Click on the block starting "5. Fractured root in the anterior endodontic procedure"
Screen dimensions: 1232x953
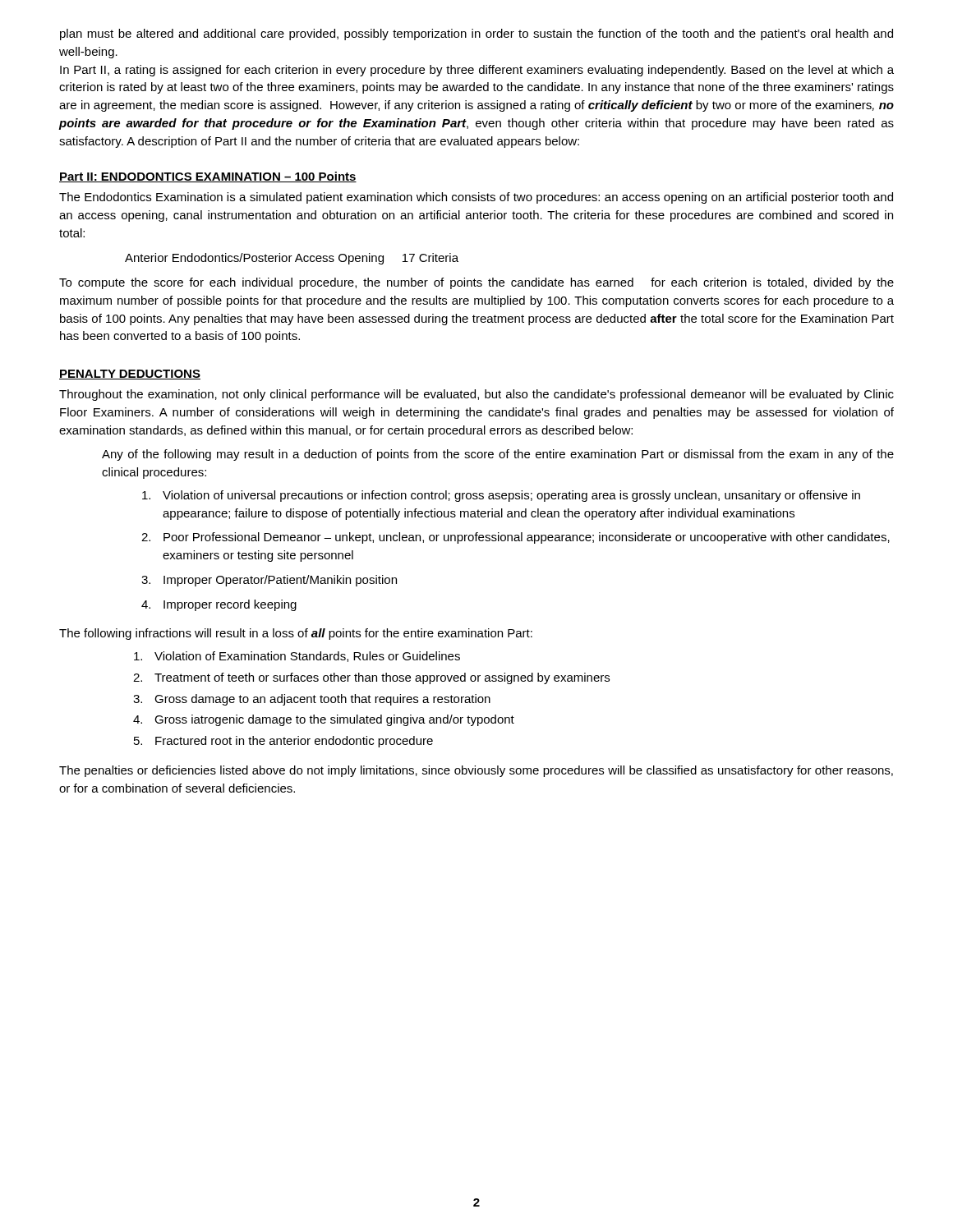[283, 741]
